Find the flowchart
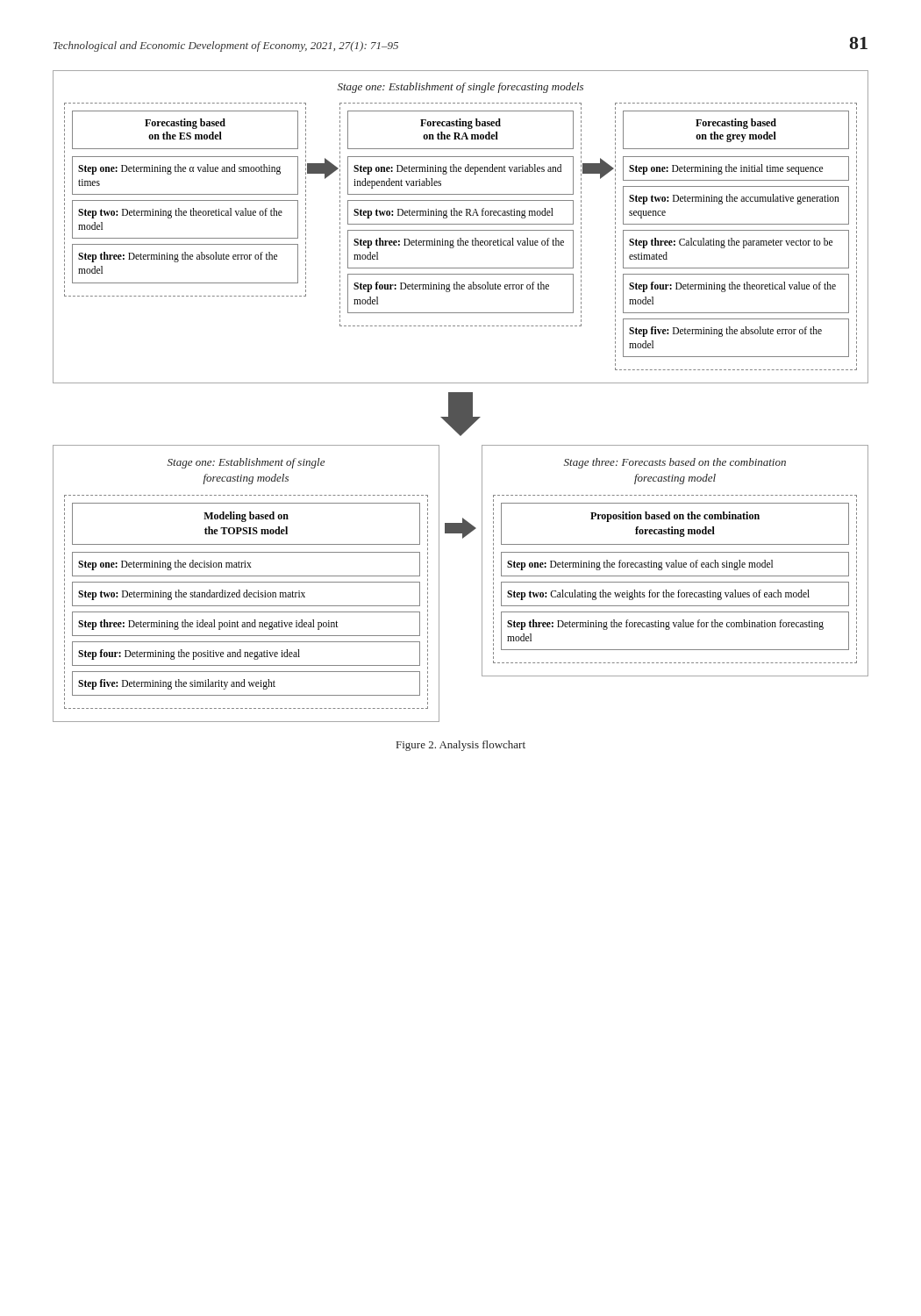 point(460,396)
